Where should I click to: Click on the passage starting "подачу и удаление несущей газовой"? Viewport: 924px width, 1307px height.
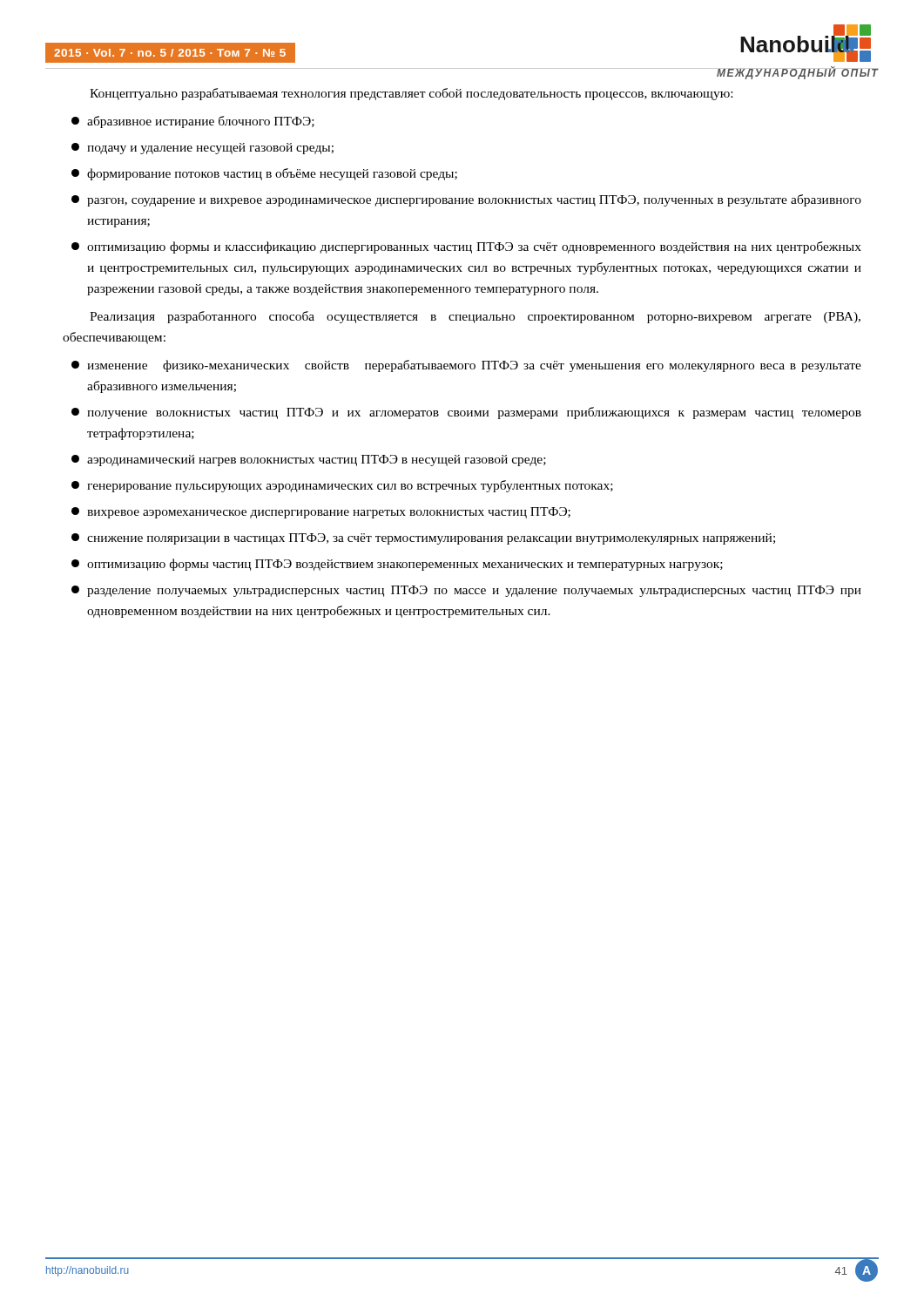202,149
